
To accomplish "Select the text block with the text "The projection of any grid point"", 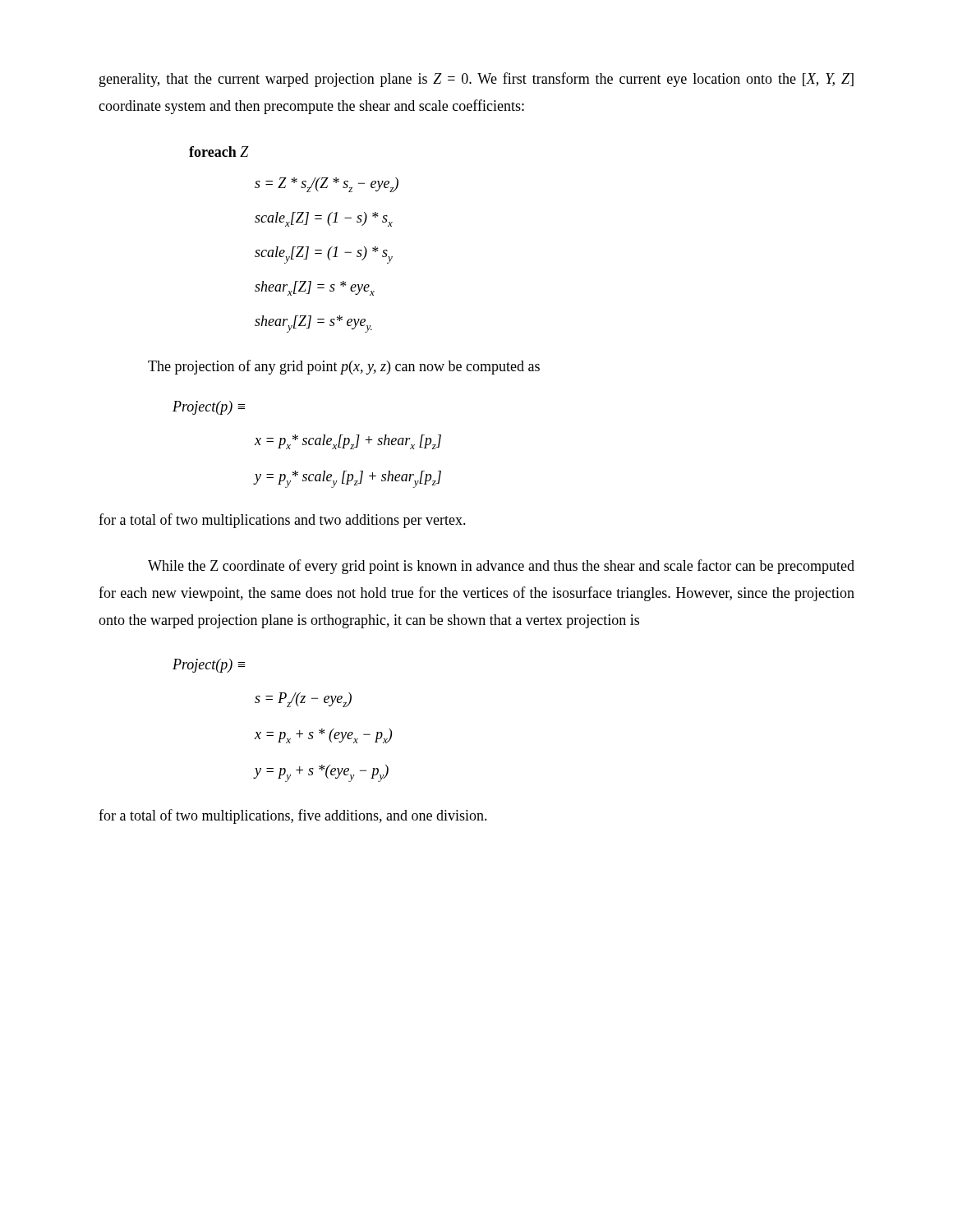I will [344, 366].
